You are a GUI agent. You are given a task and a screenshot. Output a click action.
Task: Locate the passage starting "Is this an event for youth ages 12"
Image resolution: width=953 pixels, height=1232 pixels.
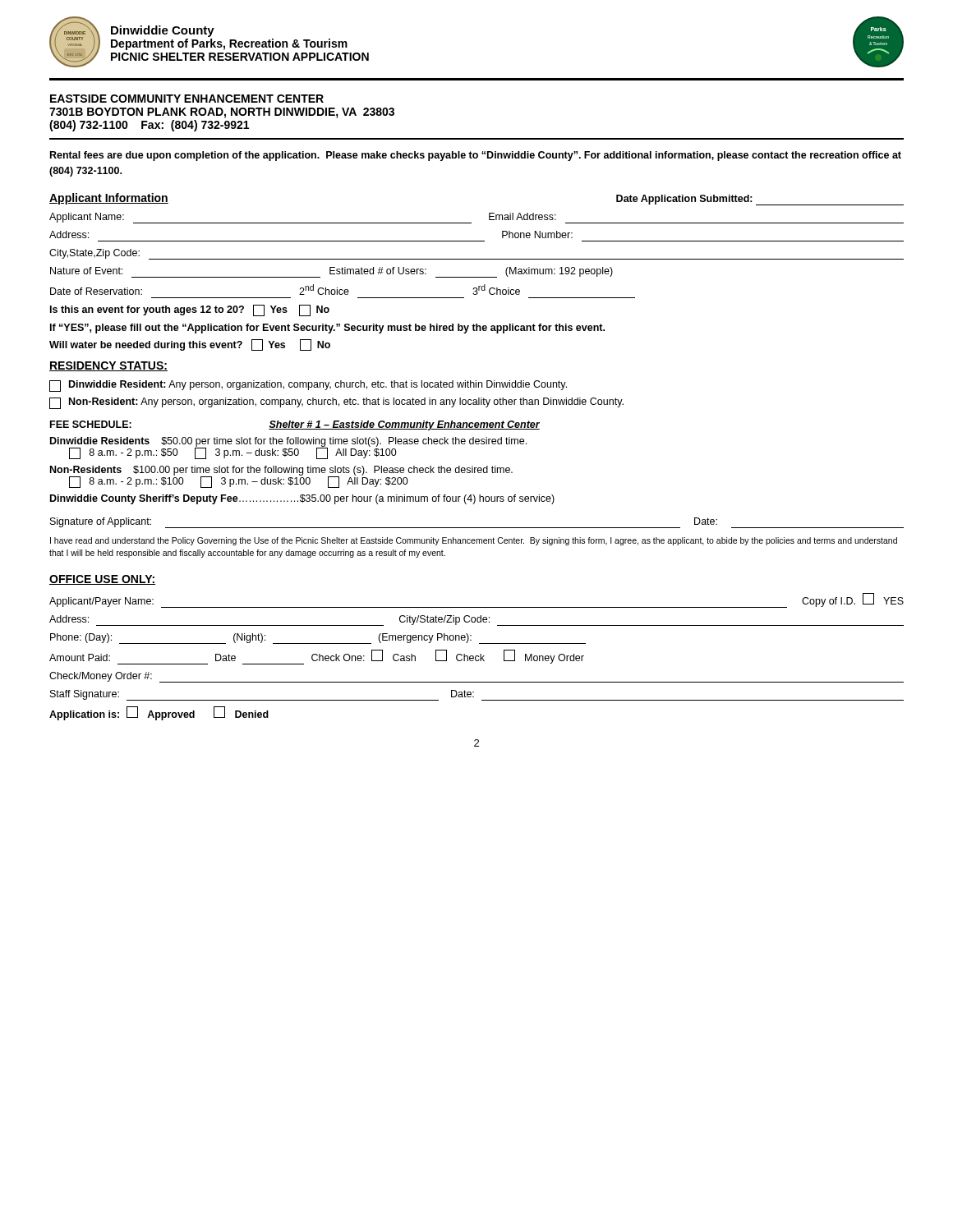(189, 310)
